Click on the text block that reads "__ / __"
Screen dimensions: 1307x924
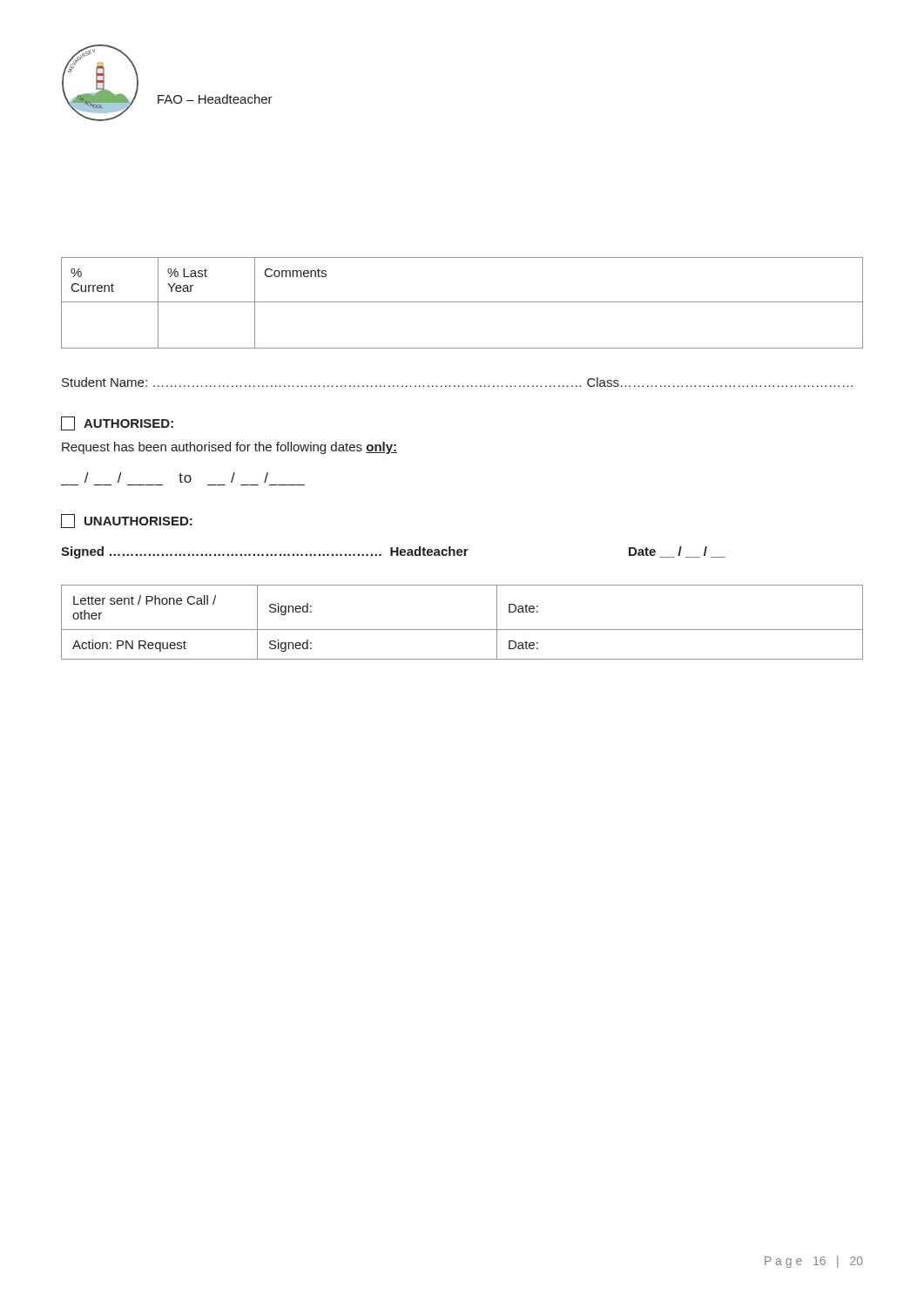[x=183, y=478]
